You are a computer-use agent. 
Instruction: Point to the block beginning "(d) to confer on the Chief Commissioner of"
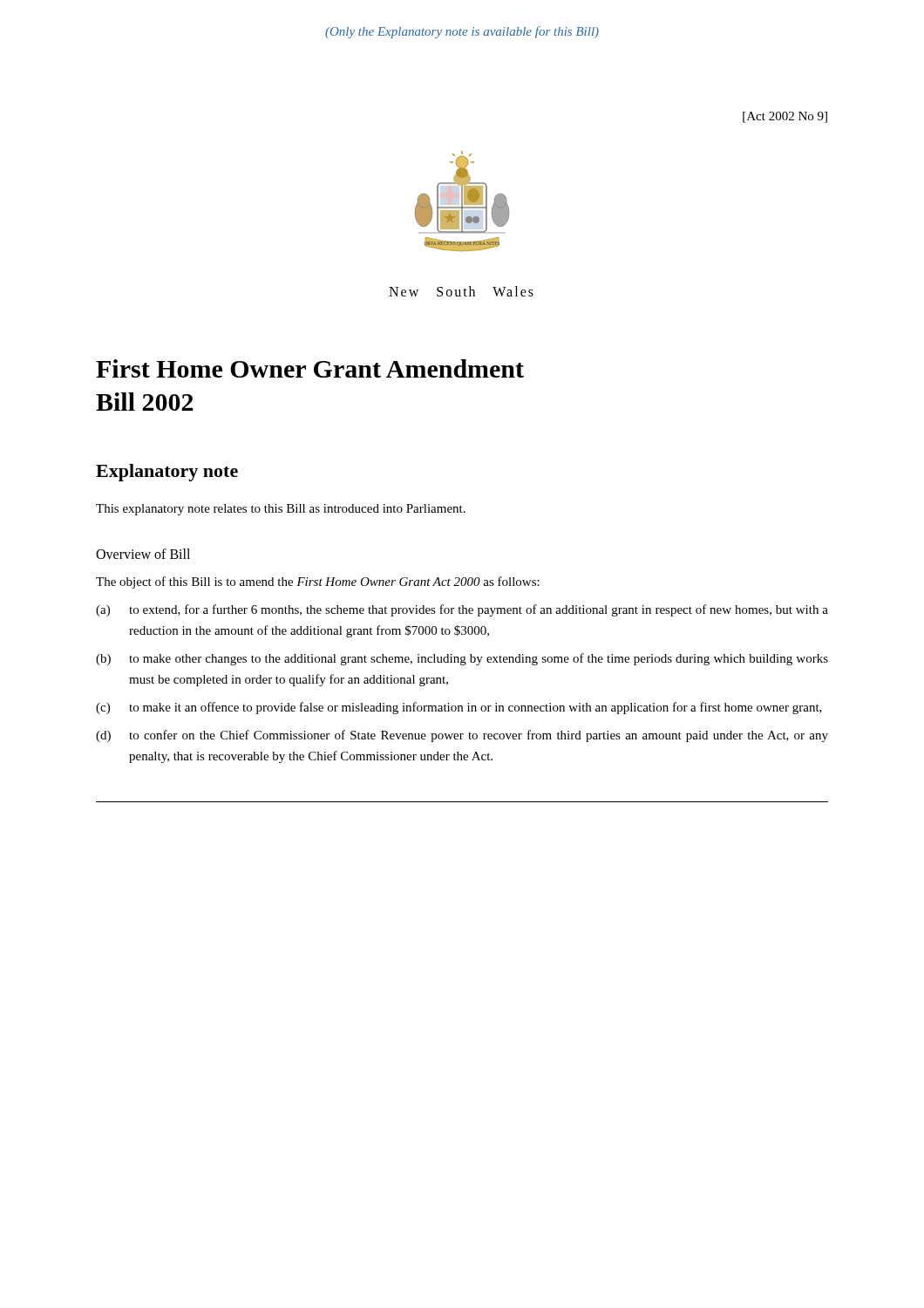[x=462, y=746]
